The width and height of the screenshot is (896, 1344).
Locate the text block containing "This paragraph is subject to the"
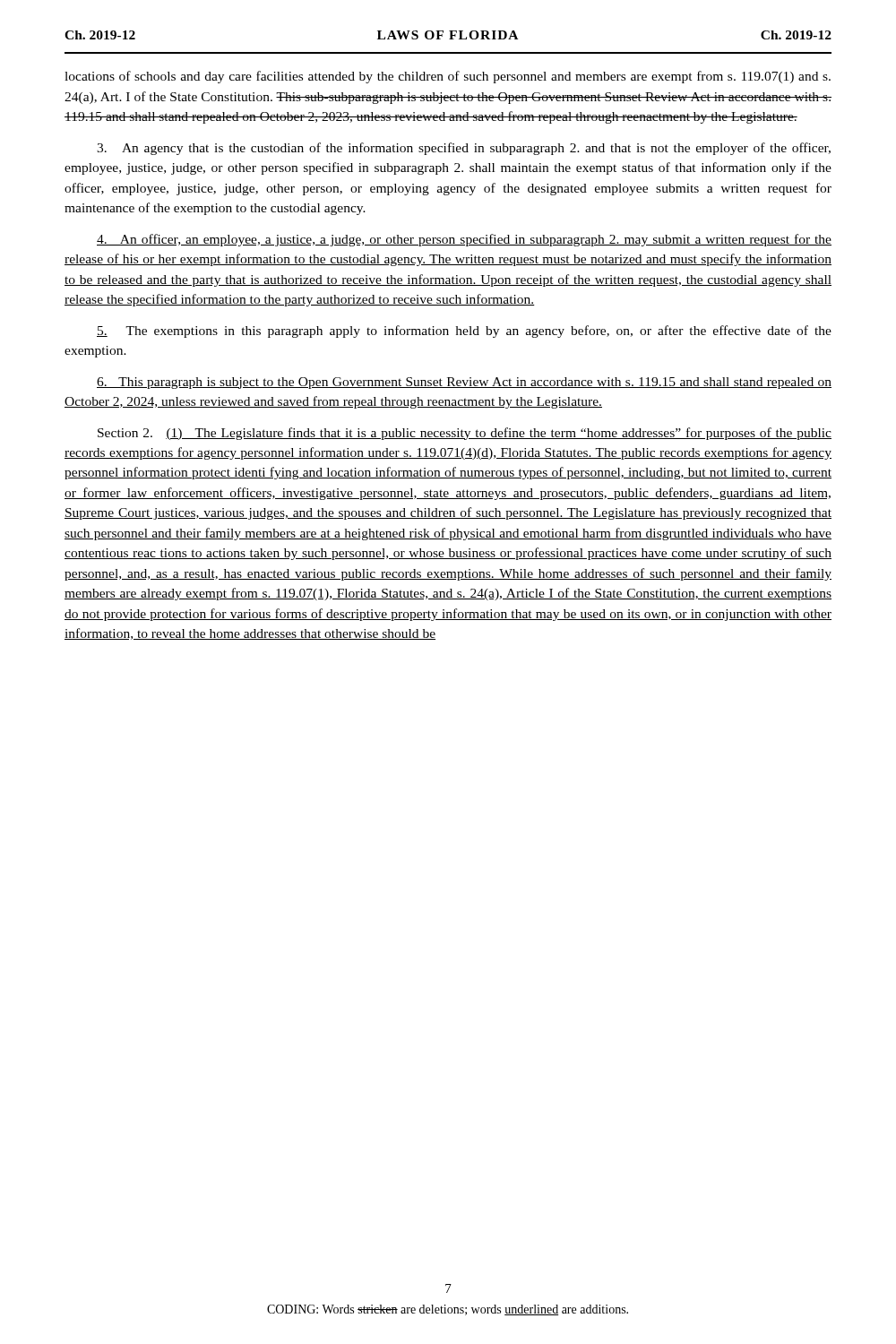tap(448, 391)
